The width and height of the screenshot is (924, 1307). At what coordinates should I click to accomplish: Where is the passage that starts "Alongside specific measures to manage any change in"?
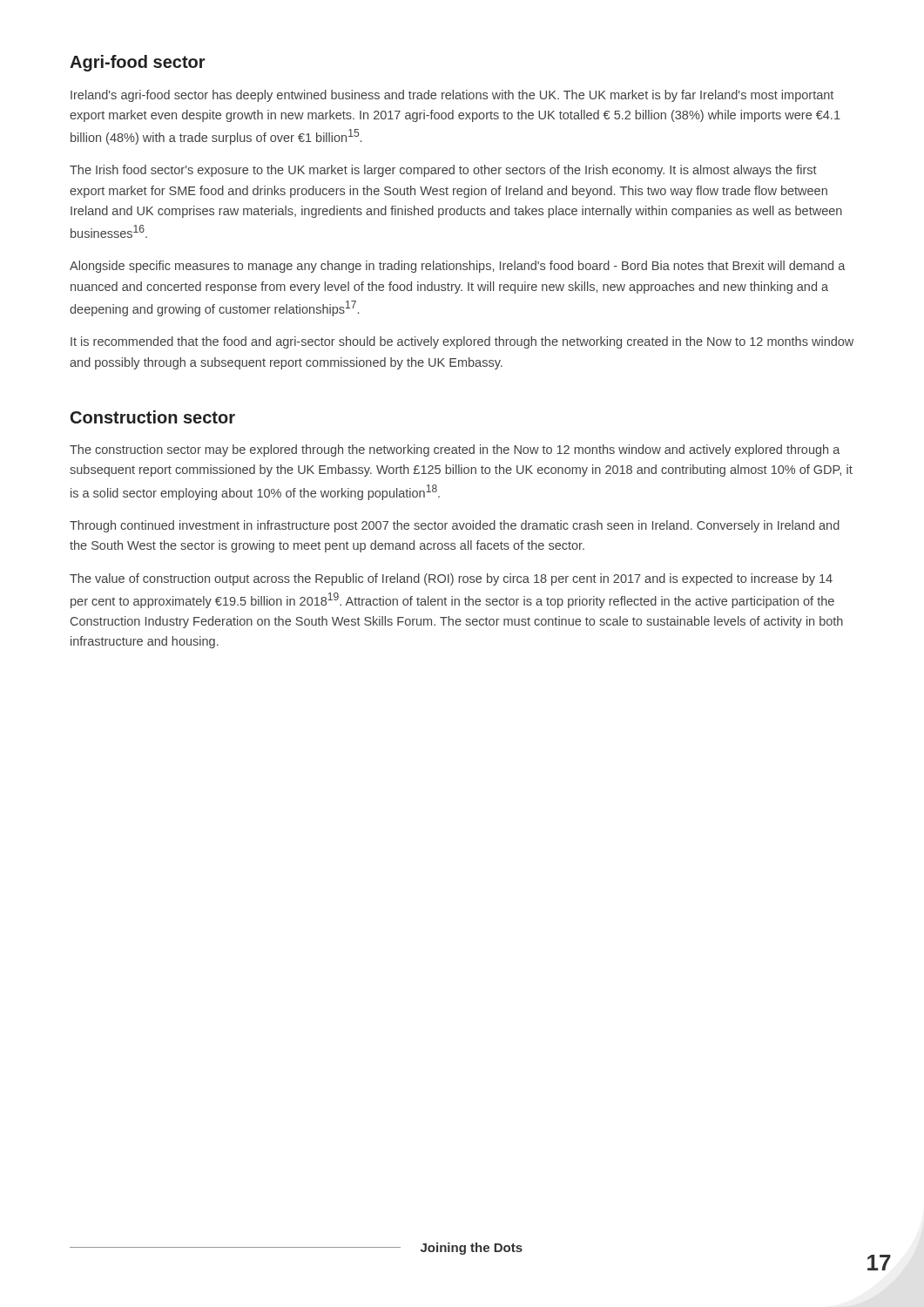[x=462, y=288]
